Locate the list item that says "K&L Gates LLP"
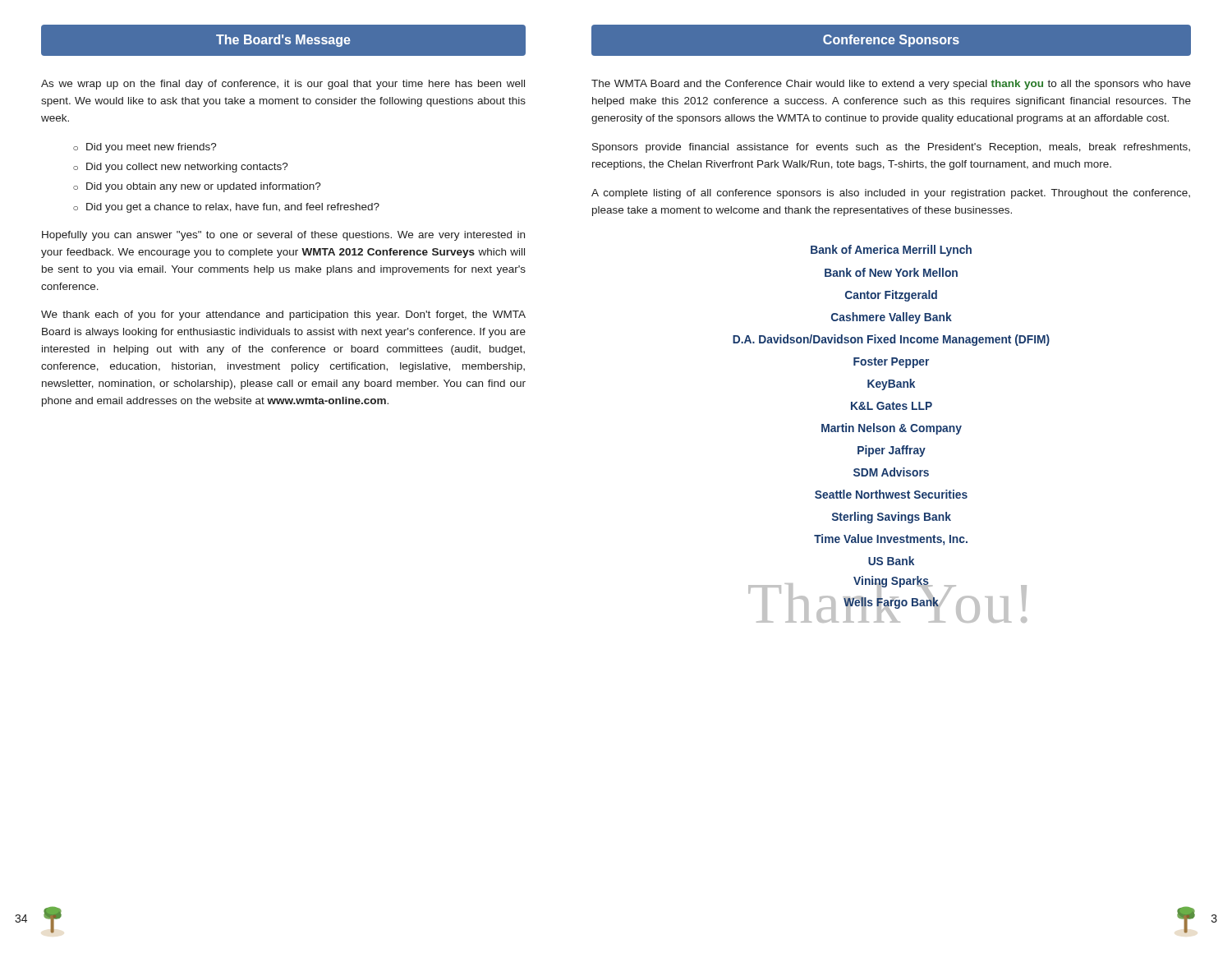1232x953 pixels. pos(891,407)
